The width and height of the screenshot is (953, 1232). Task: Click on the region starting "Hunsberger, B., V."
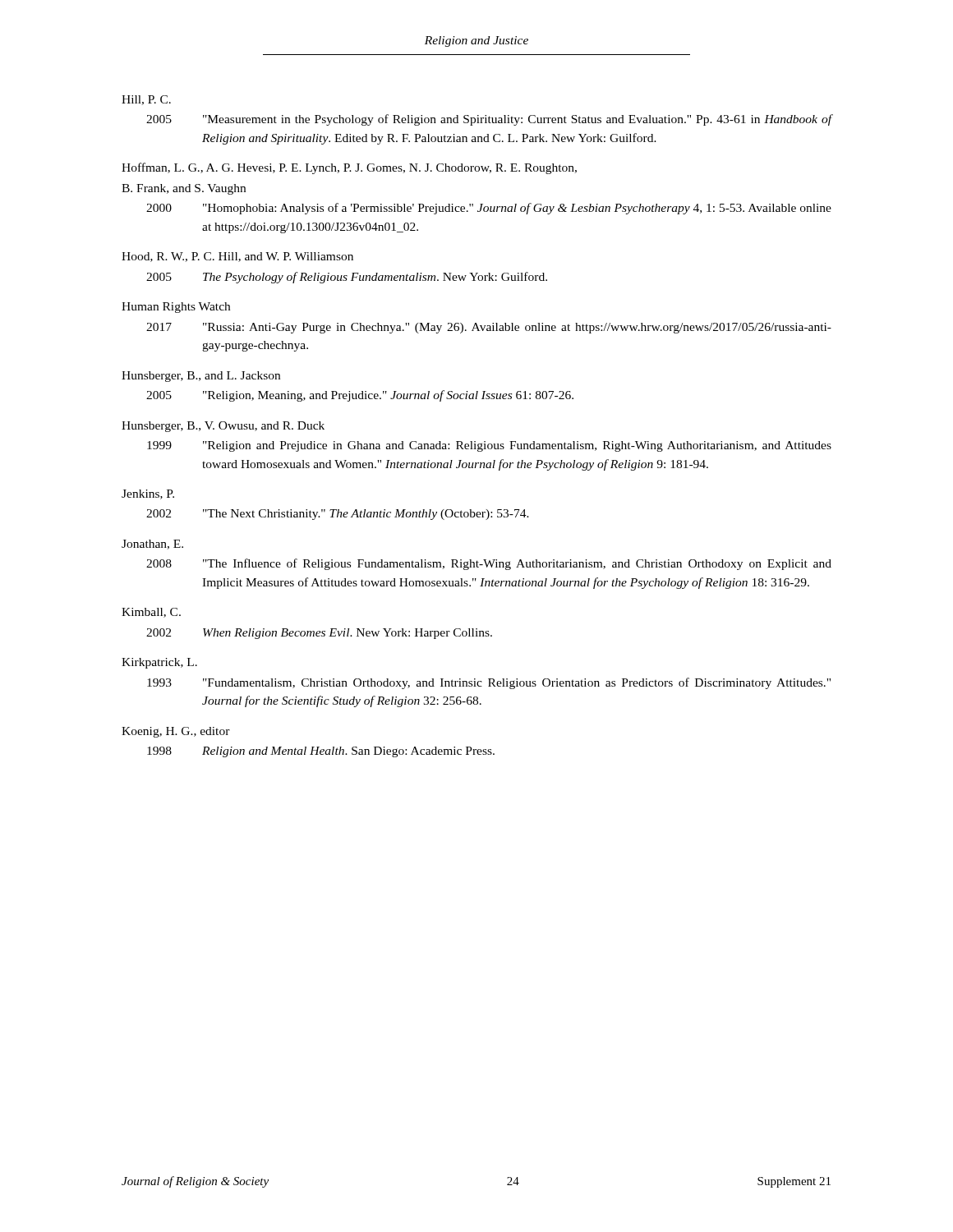point(476,445)
